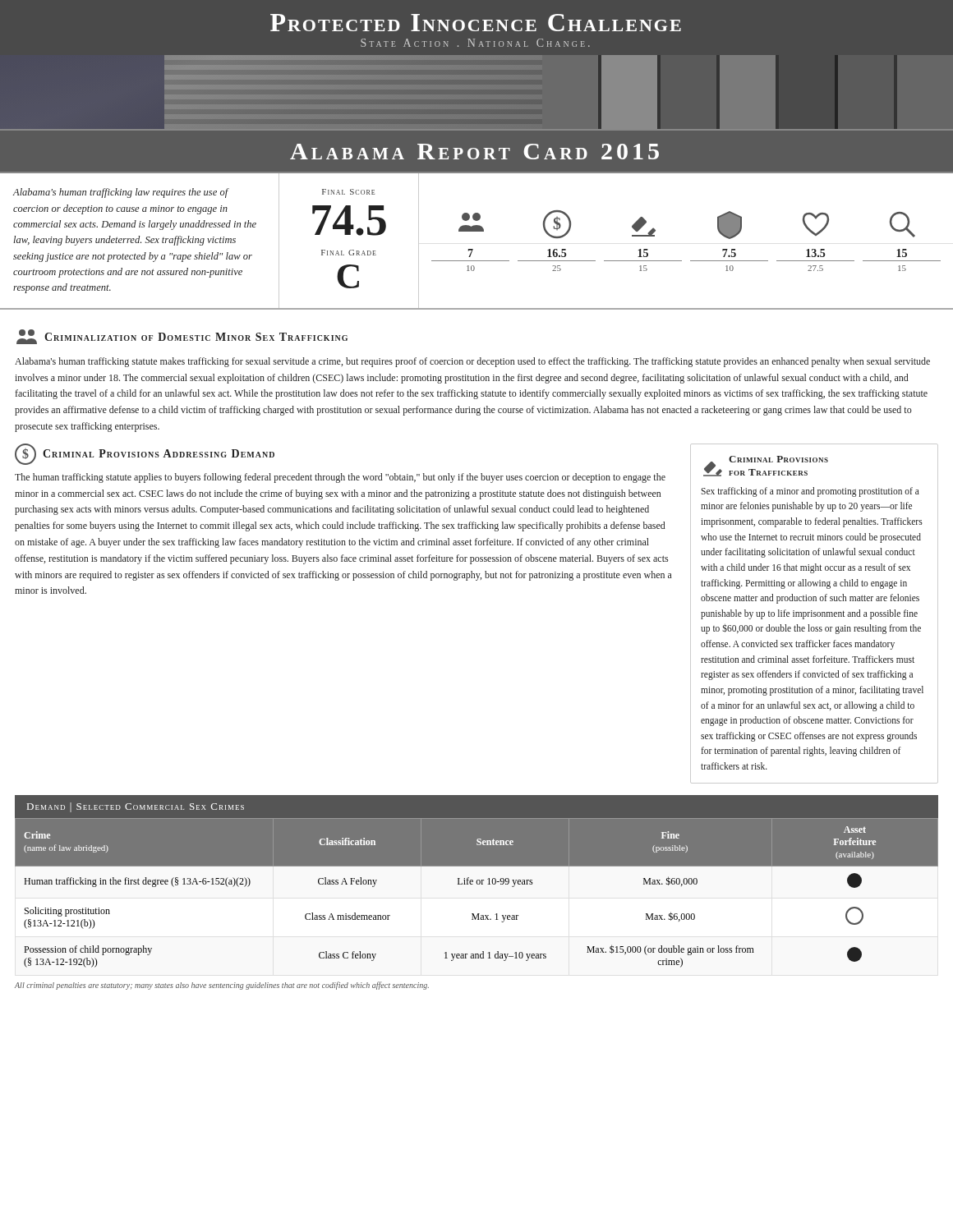953x1232 pixels.
Task: Click on the text starting "Final Score"
Action: (x=349, y=191)
